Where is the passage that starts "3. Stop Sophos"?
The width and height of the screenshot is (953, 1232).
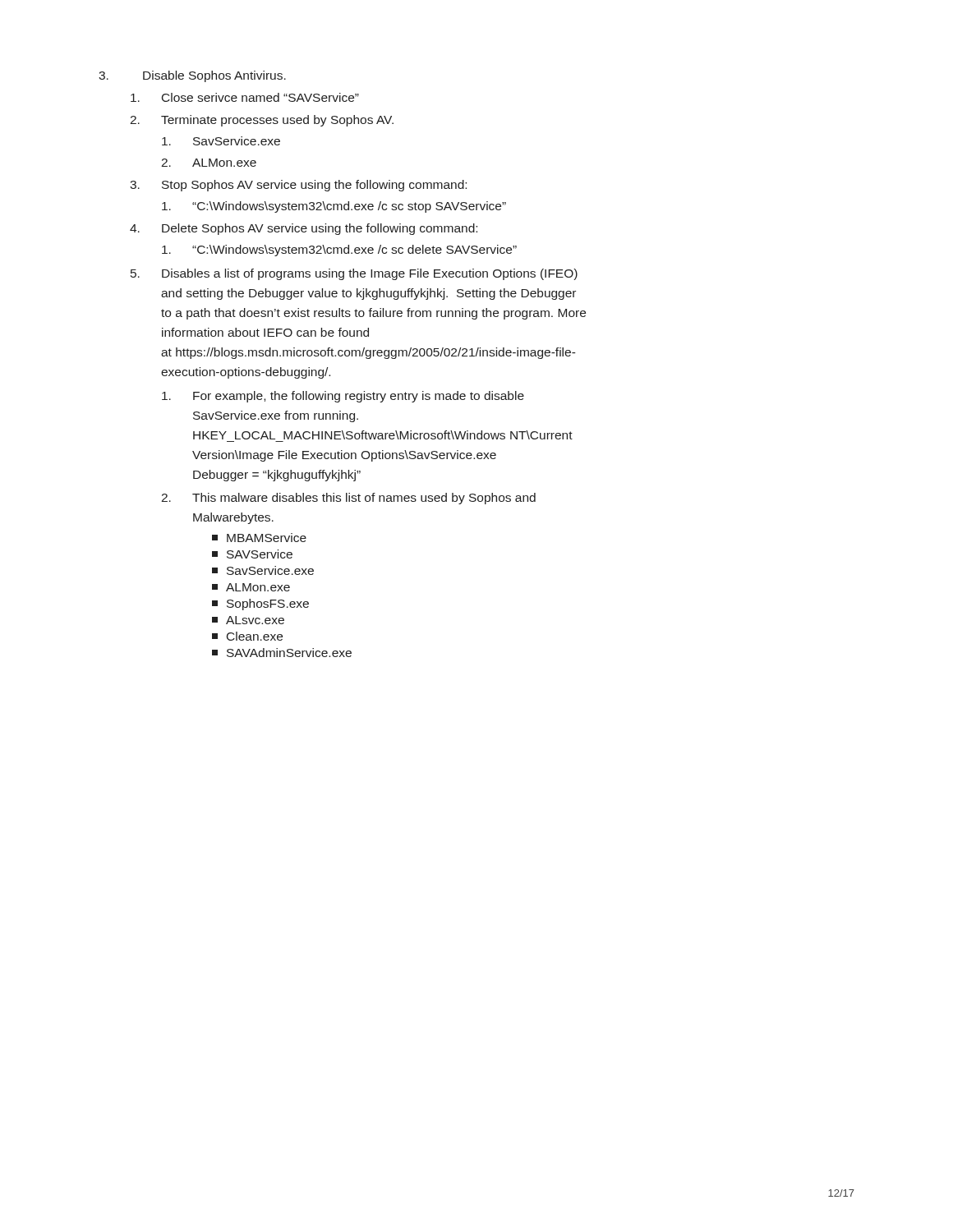click(x=299, y=185)
